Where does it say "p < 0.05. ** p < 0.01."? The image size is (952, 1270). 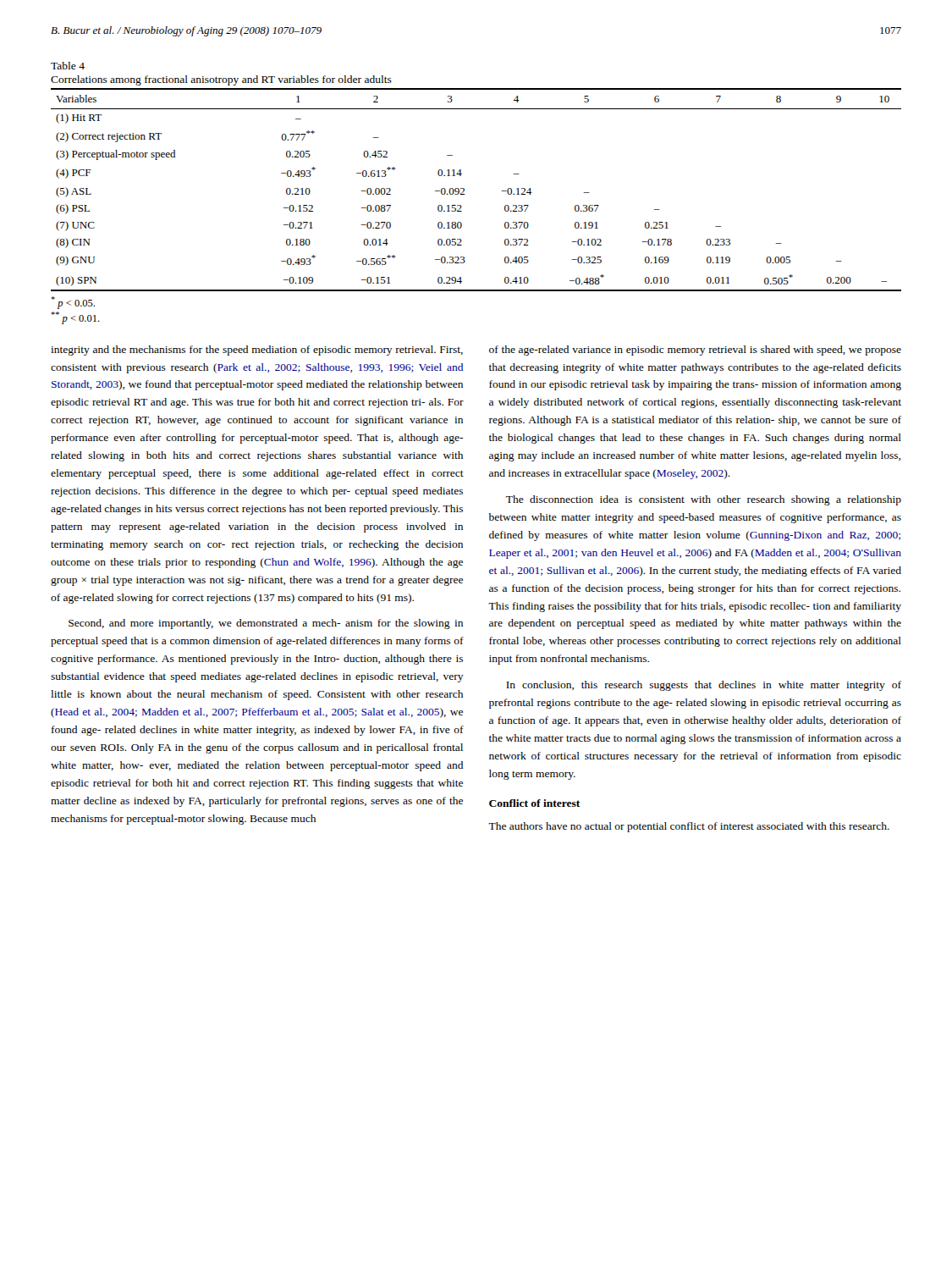(x=75, y=310)
